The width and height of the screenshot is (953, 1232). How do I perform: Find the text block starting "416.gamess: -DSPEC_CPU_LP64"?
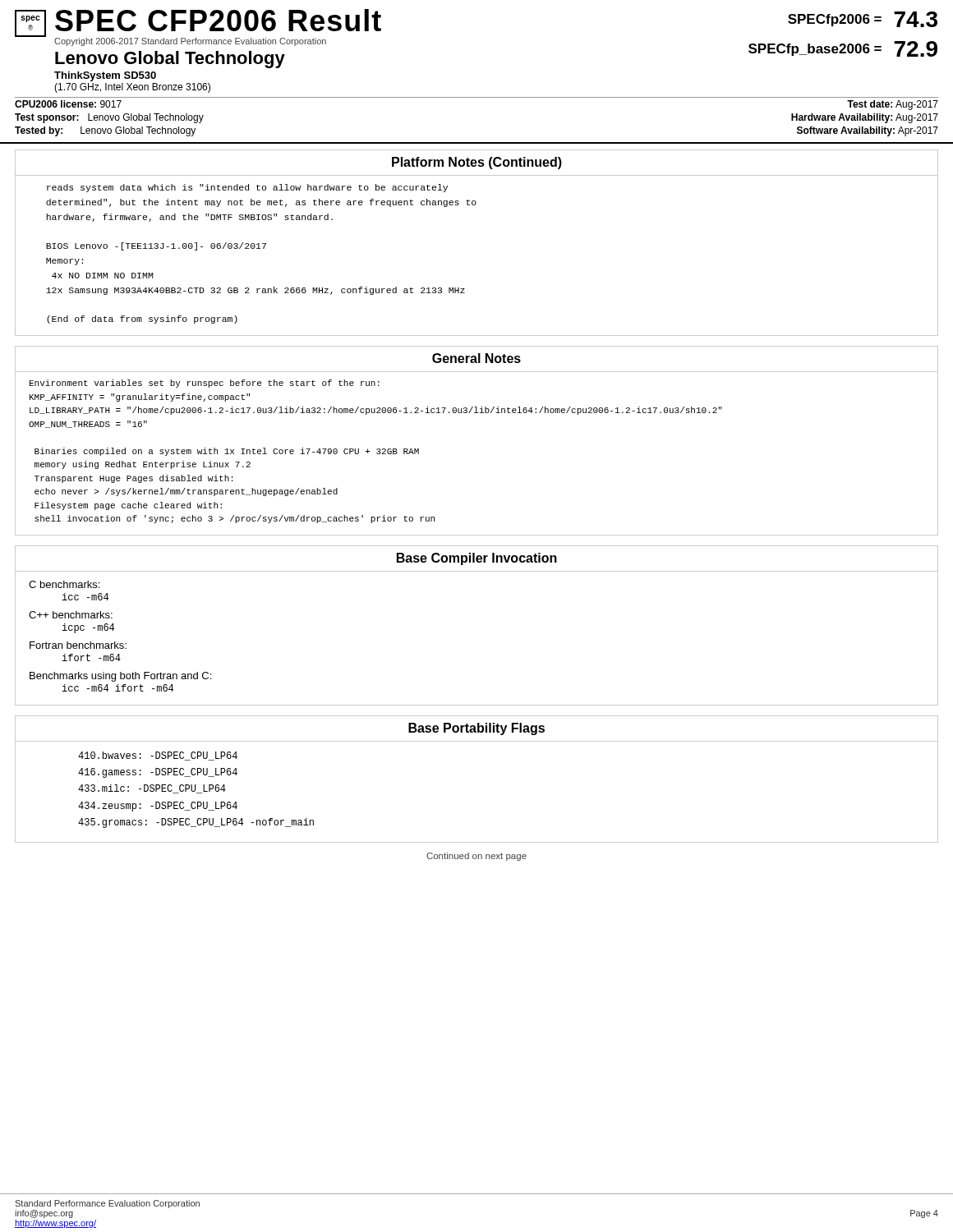tap(158, 773)
